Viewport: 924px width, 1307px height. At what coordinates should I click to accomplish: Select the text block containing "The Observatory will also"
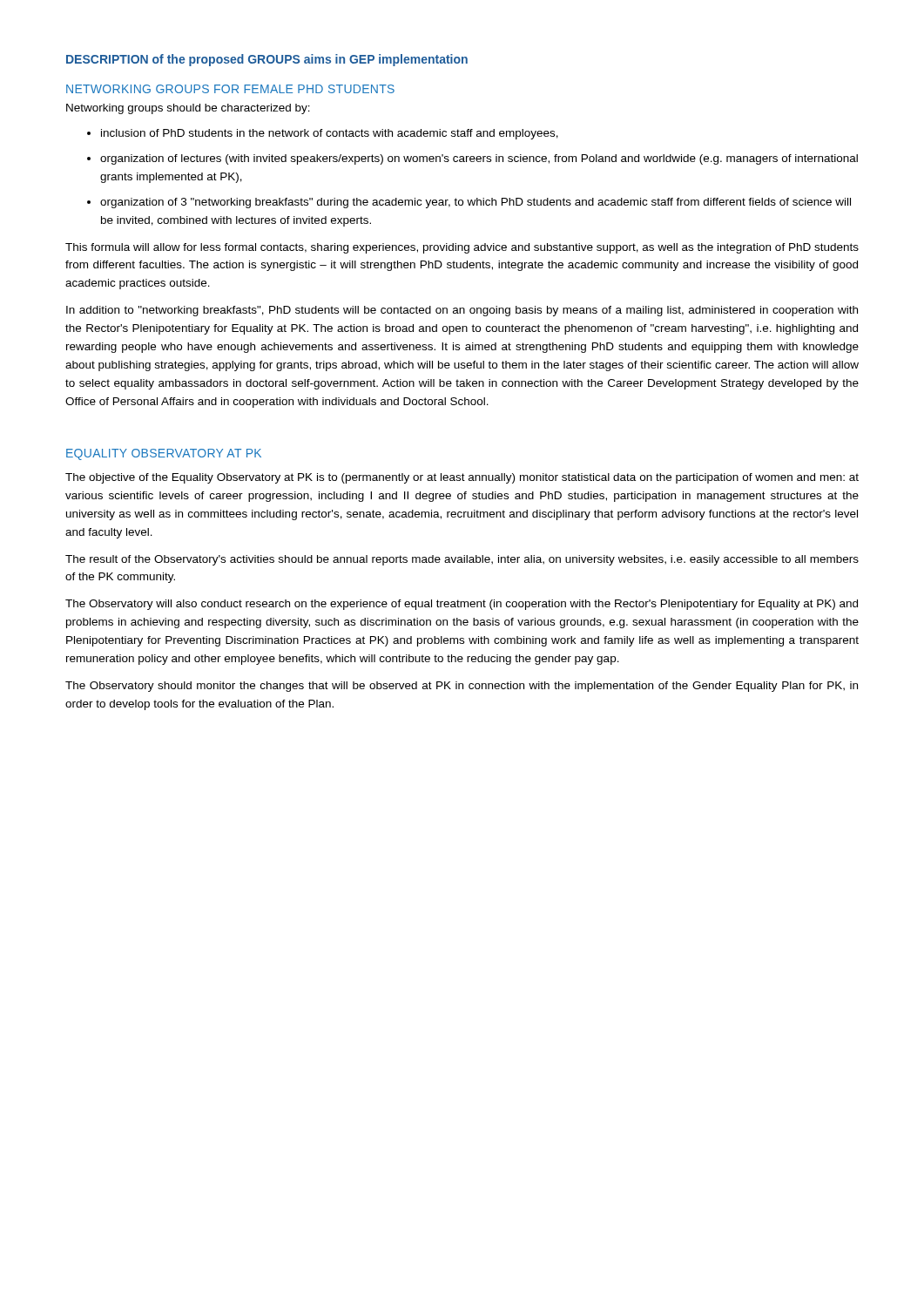pyautogui.click(x=462, y=631)
